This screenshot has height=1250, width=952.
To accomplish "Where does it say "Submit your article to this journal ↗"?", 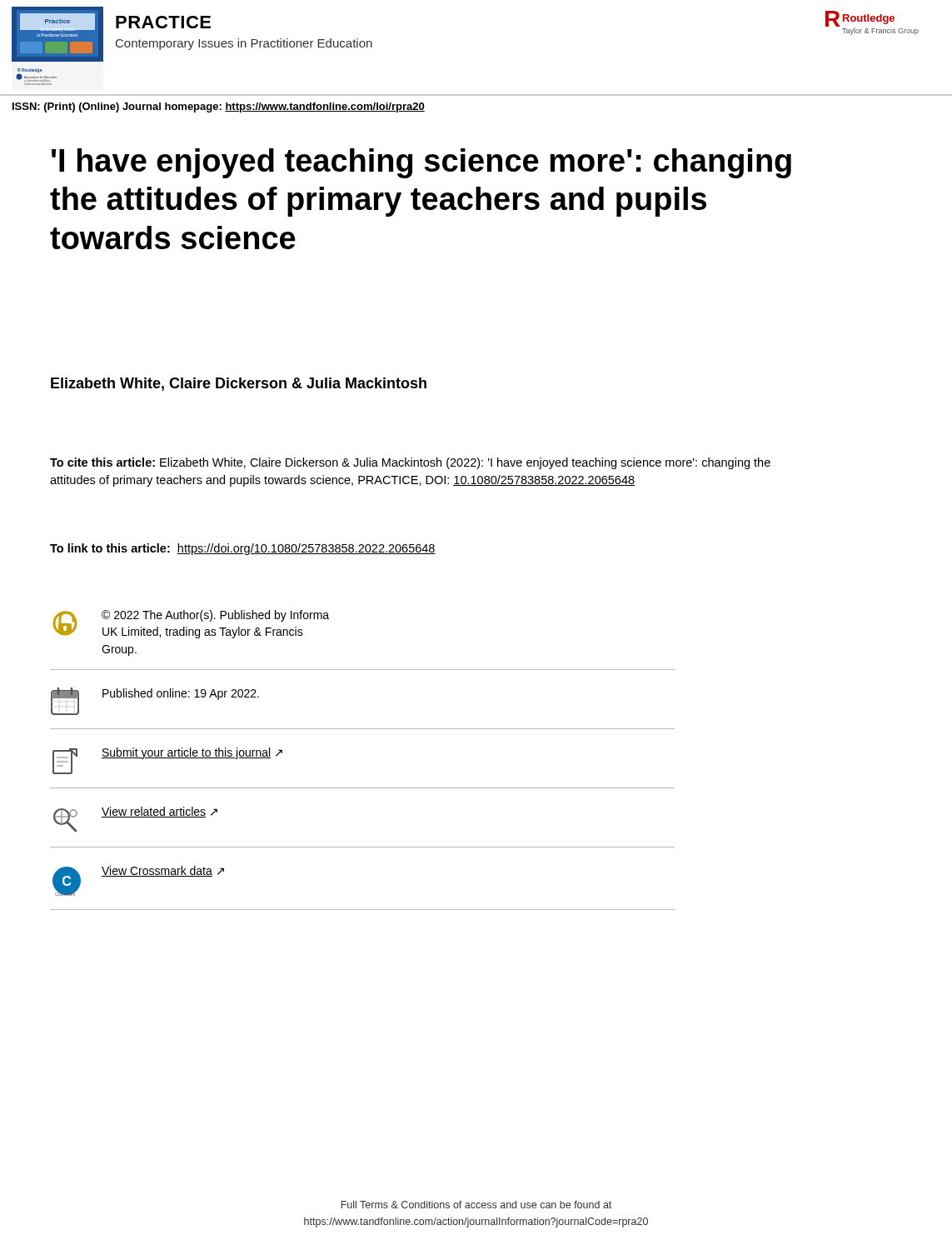I will [x=167, y=760].
